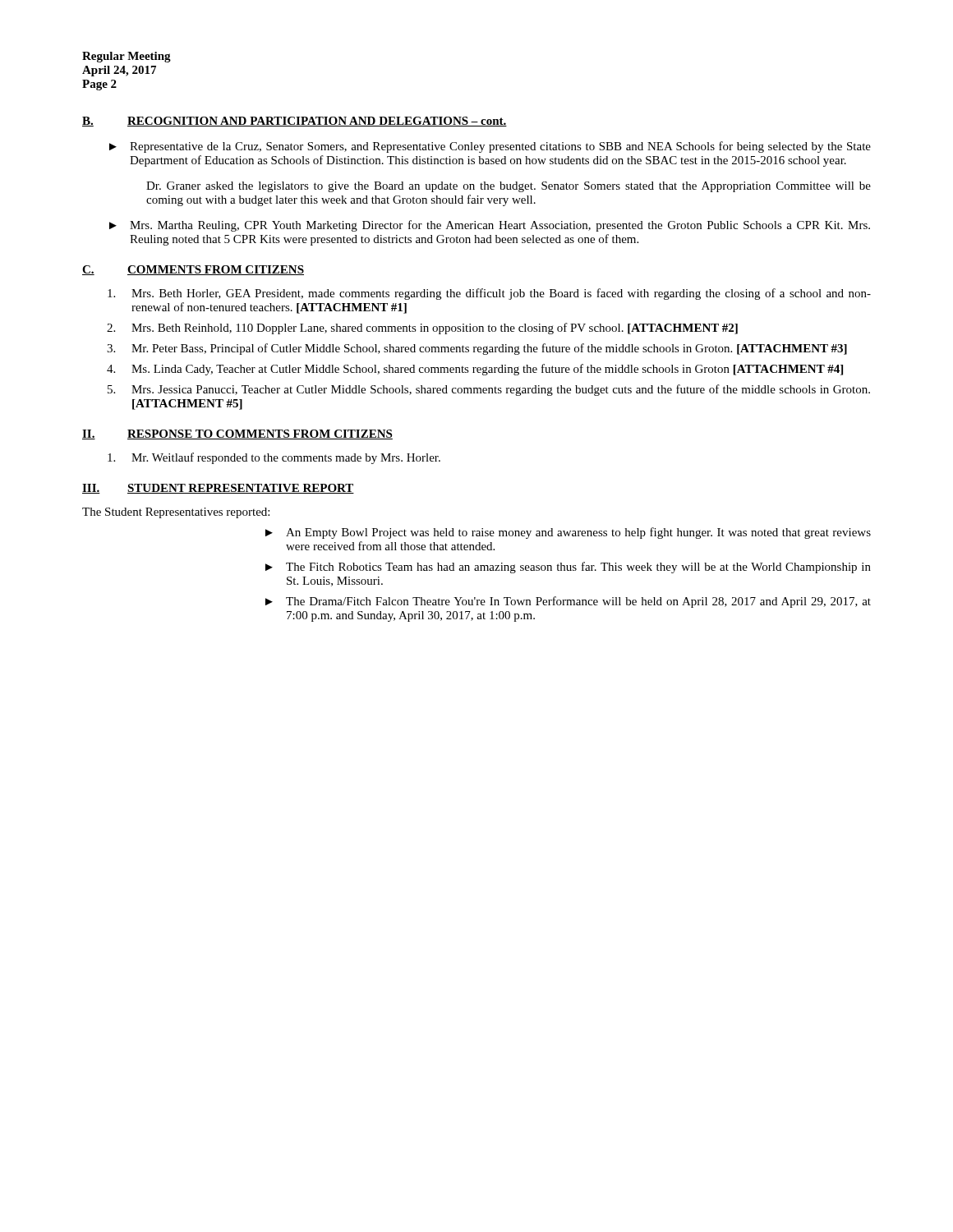The image size is (953, 1232).
Task: Navigate to the text block starting "2. Mrs. Beth Reinhold, 110 Doppler Lane,"
Action: [x=489, y=328]
